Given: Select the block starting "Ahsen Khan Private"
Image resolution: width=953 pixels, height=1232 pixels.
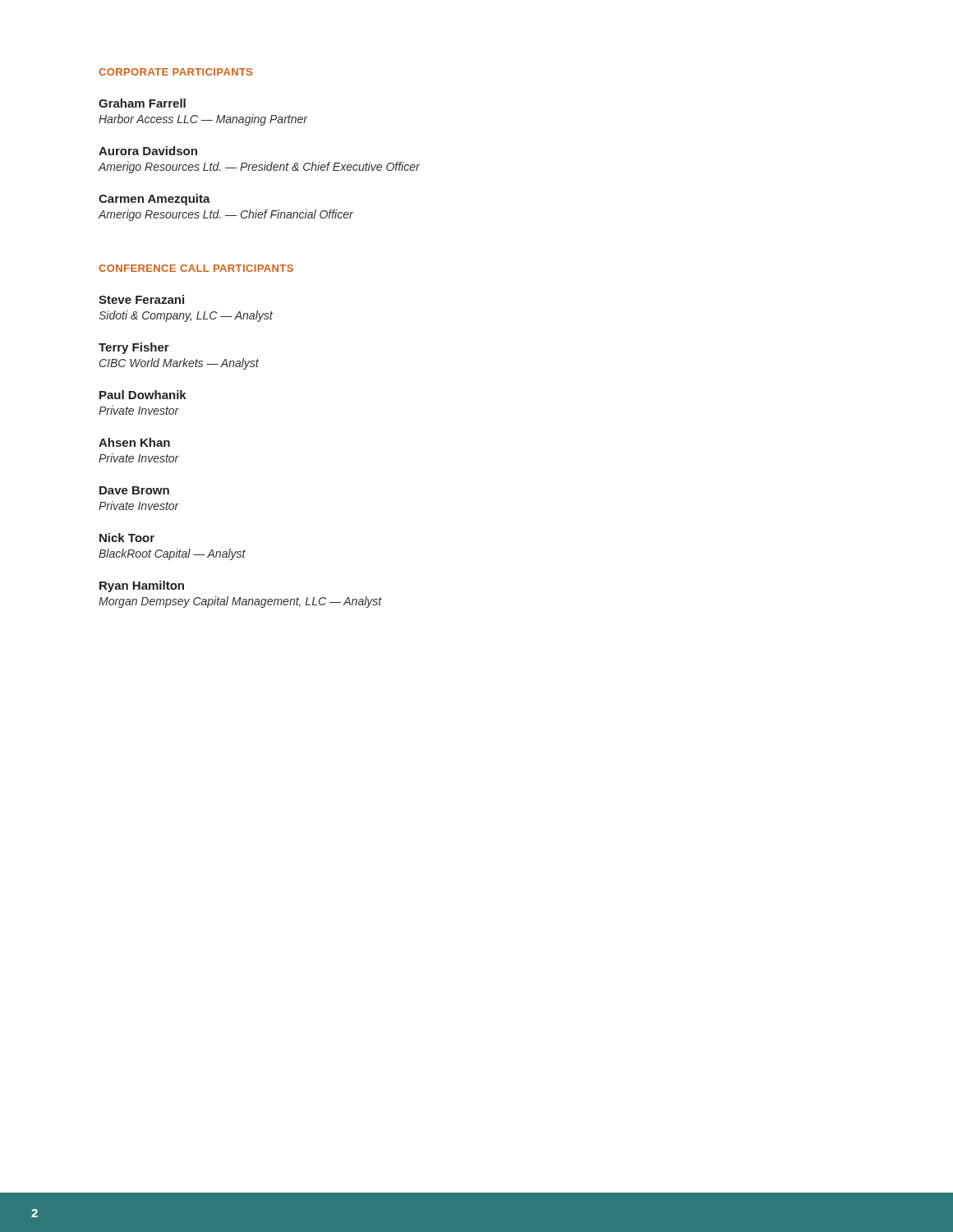Looking at the screenshot, I should click(134, 442).
